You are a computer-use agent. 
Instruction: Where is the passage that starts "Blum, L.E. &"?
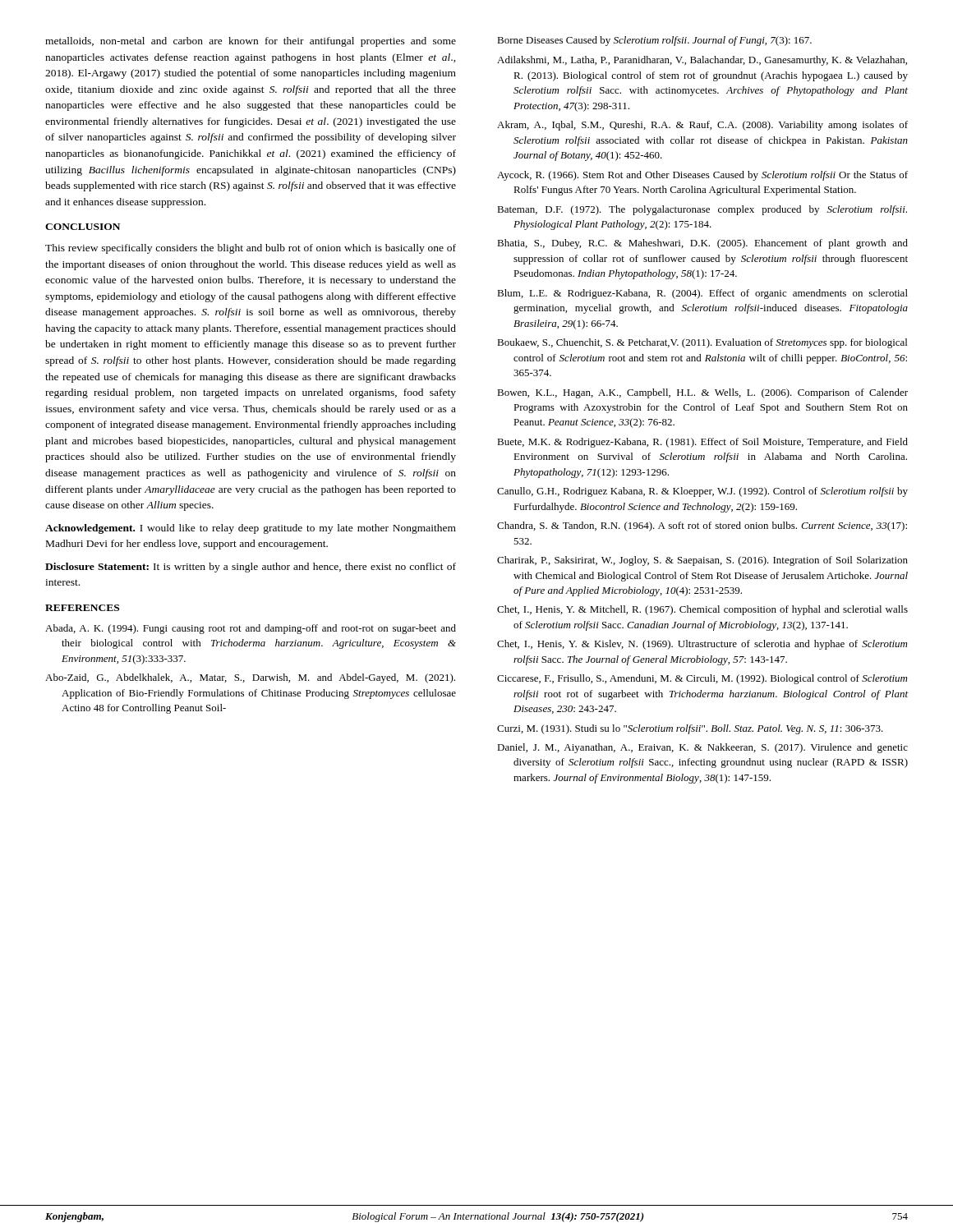702,308
